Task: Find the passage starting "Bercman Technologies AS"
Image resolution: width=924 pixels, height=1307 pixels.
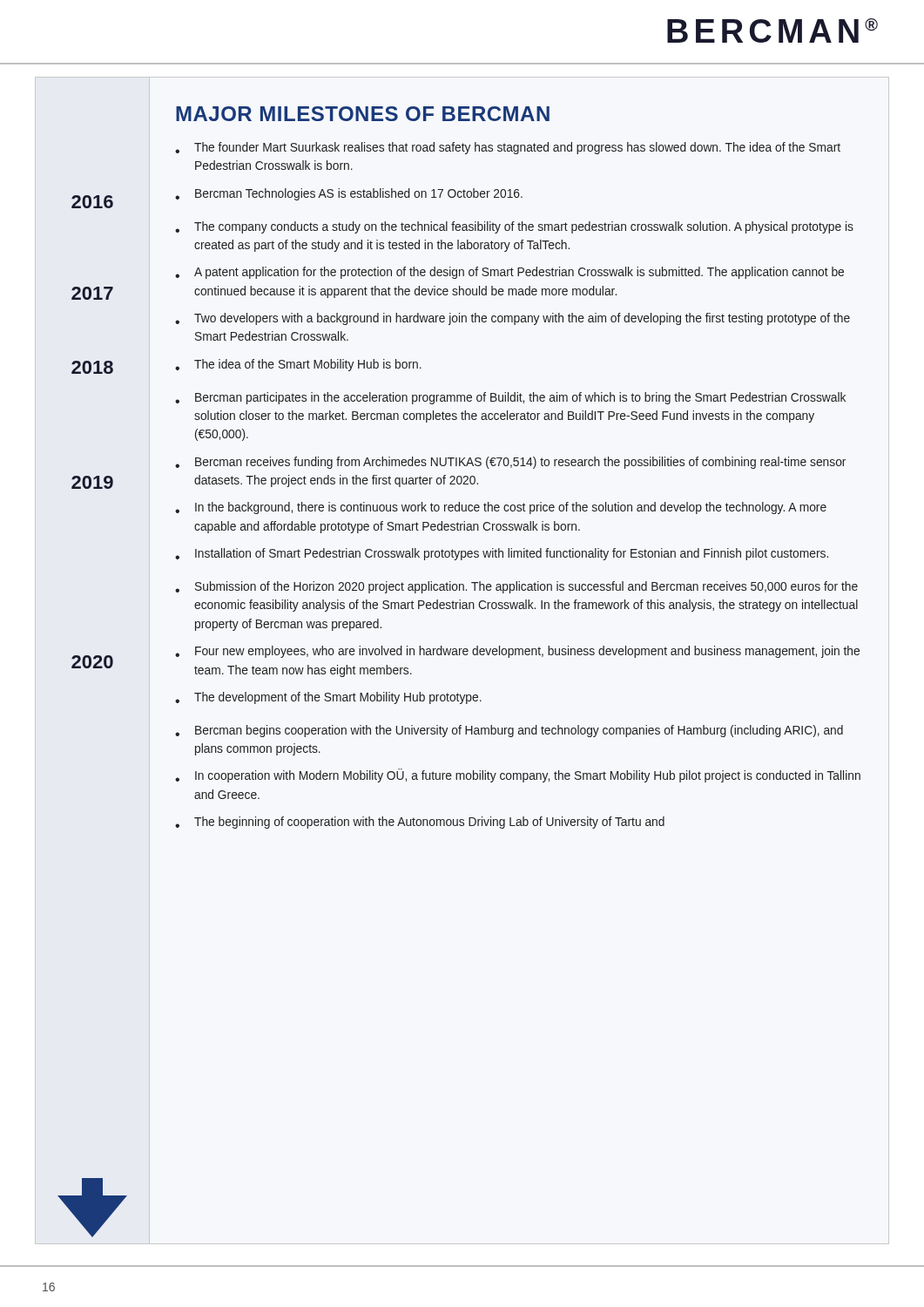Action: [x=519, y=197]
